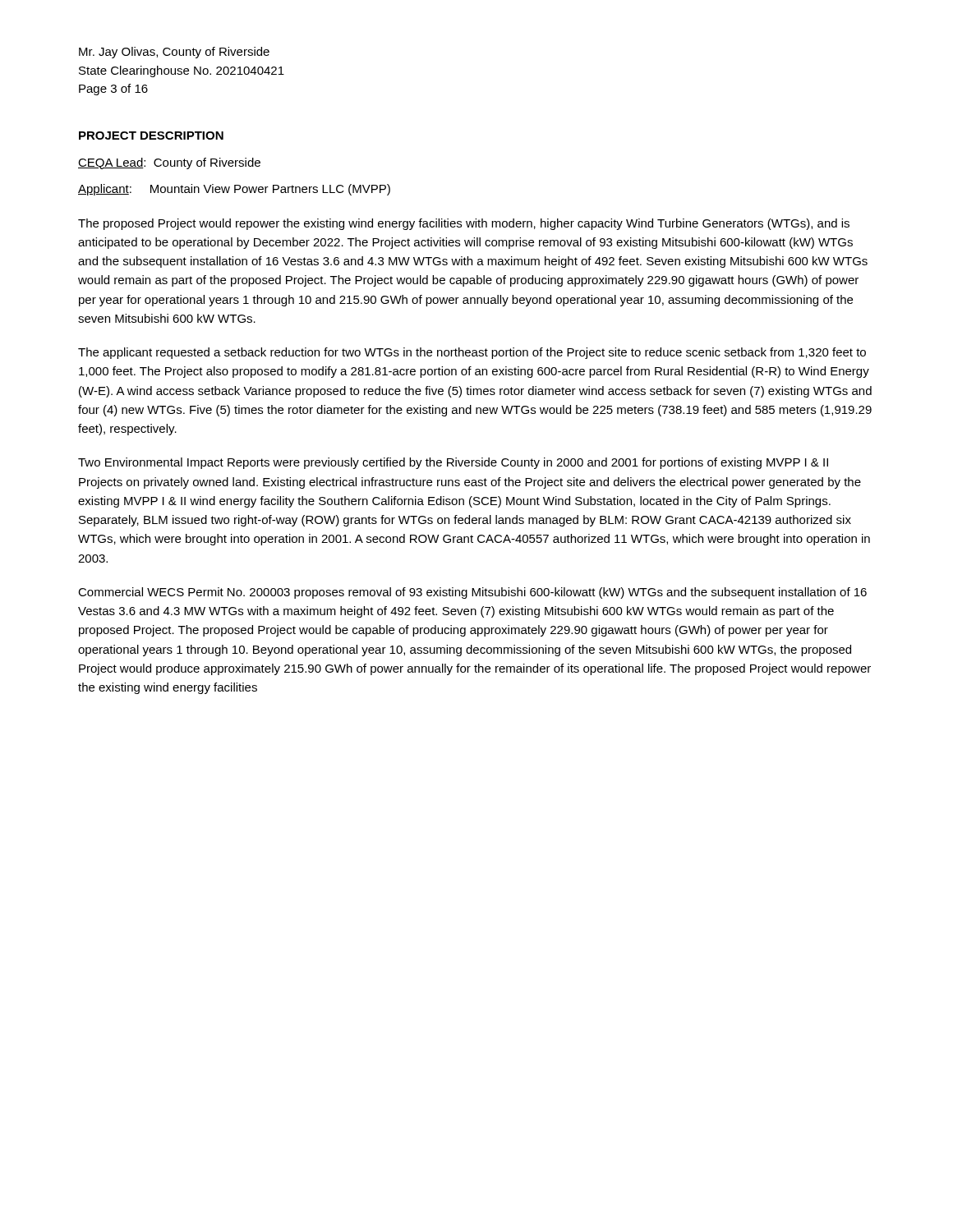Find the text block containing "Commercial WECS Permit No. 200003 proposes"
The image size is (953, 1232).
pos(475,639)
